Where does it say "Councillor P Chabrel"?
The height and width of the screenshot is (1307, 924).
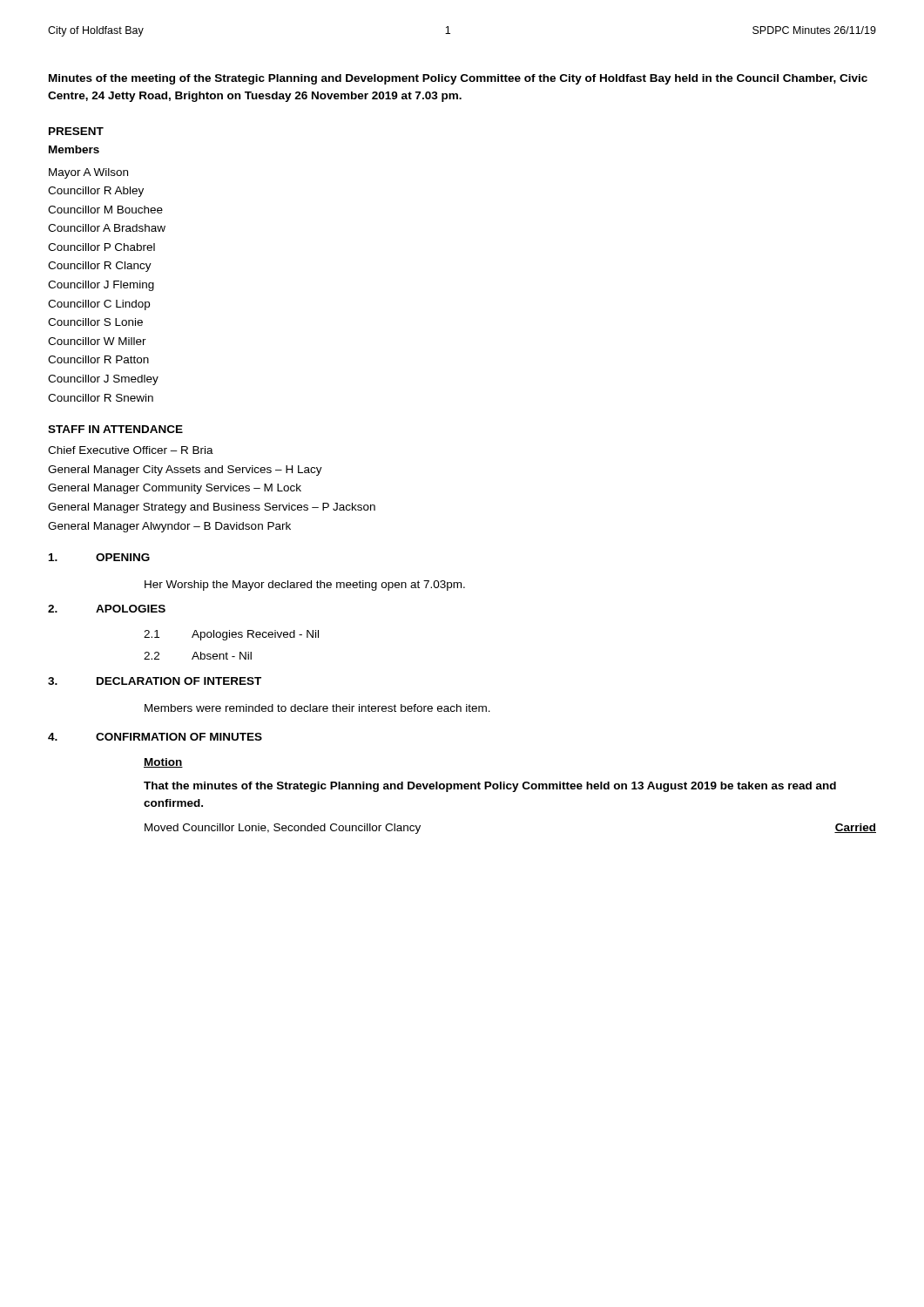102,247
